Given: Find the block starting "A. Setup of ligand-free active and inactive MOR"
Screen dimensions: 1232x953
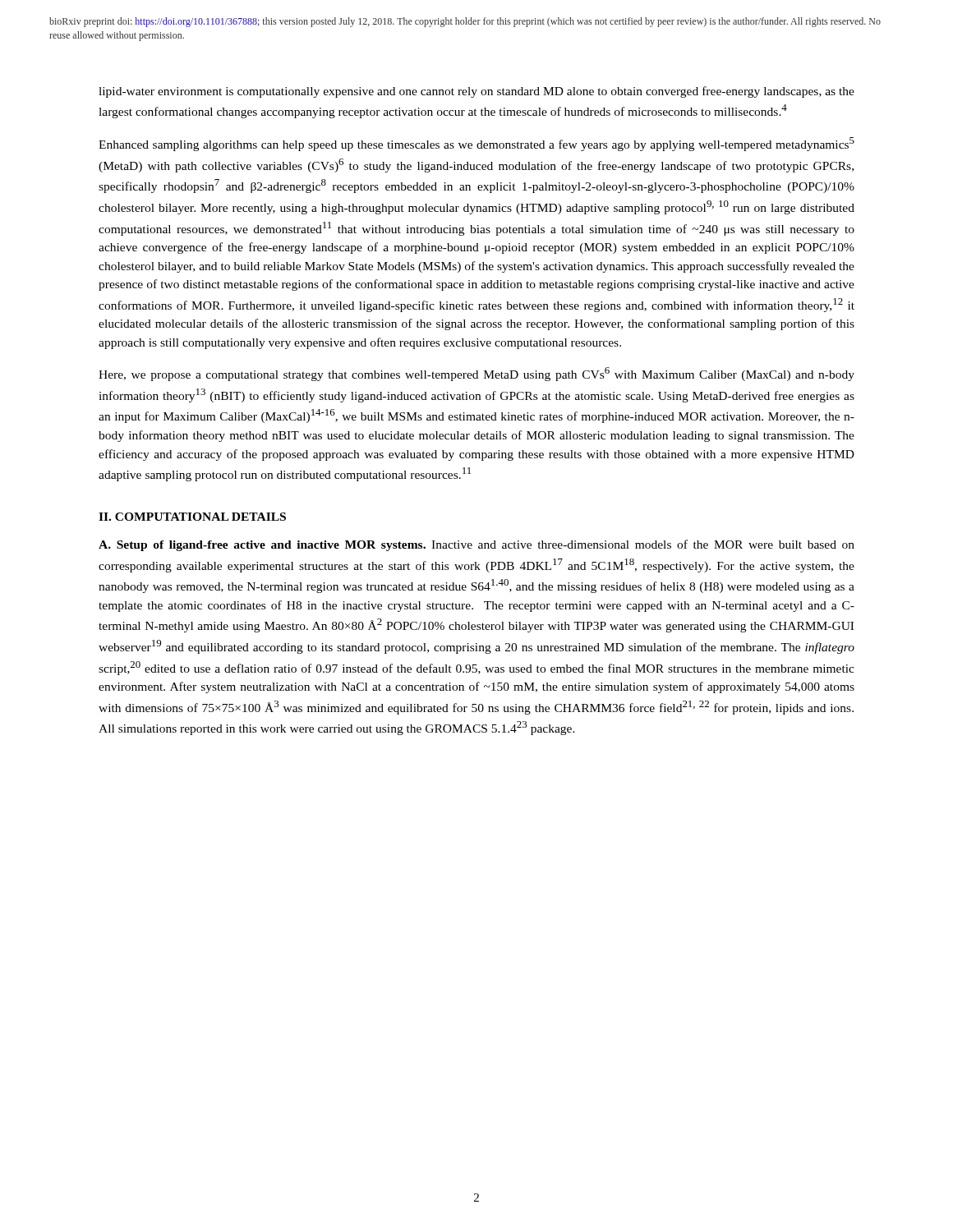Looking at the screenshot, I should (x=476, y=637).
